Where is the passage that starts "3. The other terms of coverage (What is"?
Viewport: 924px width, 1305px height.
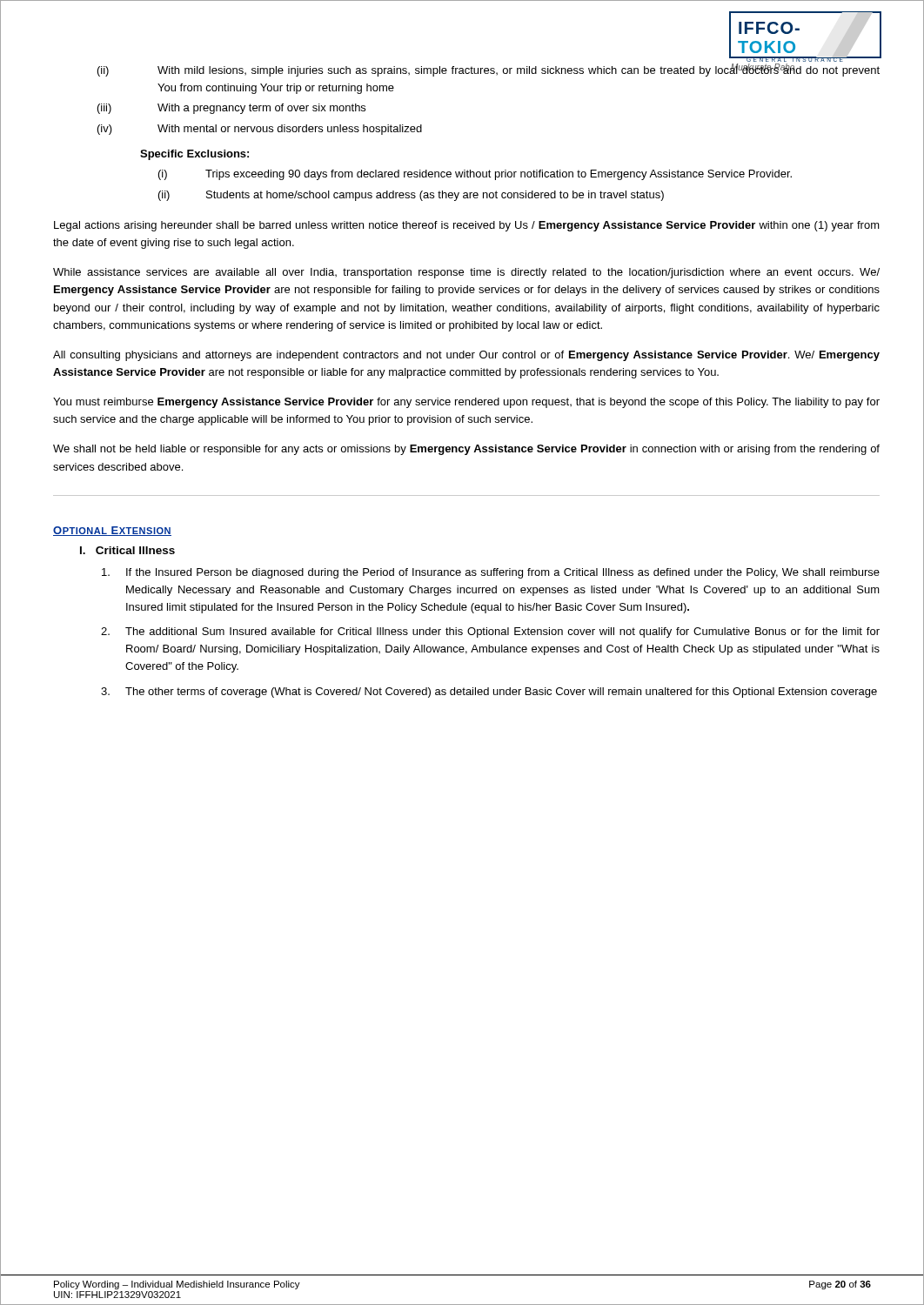pyautogui.click(x=490, y=691)
